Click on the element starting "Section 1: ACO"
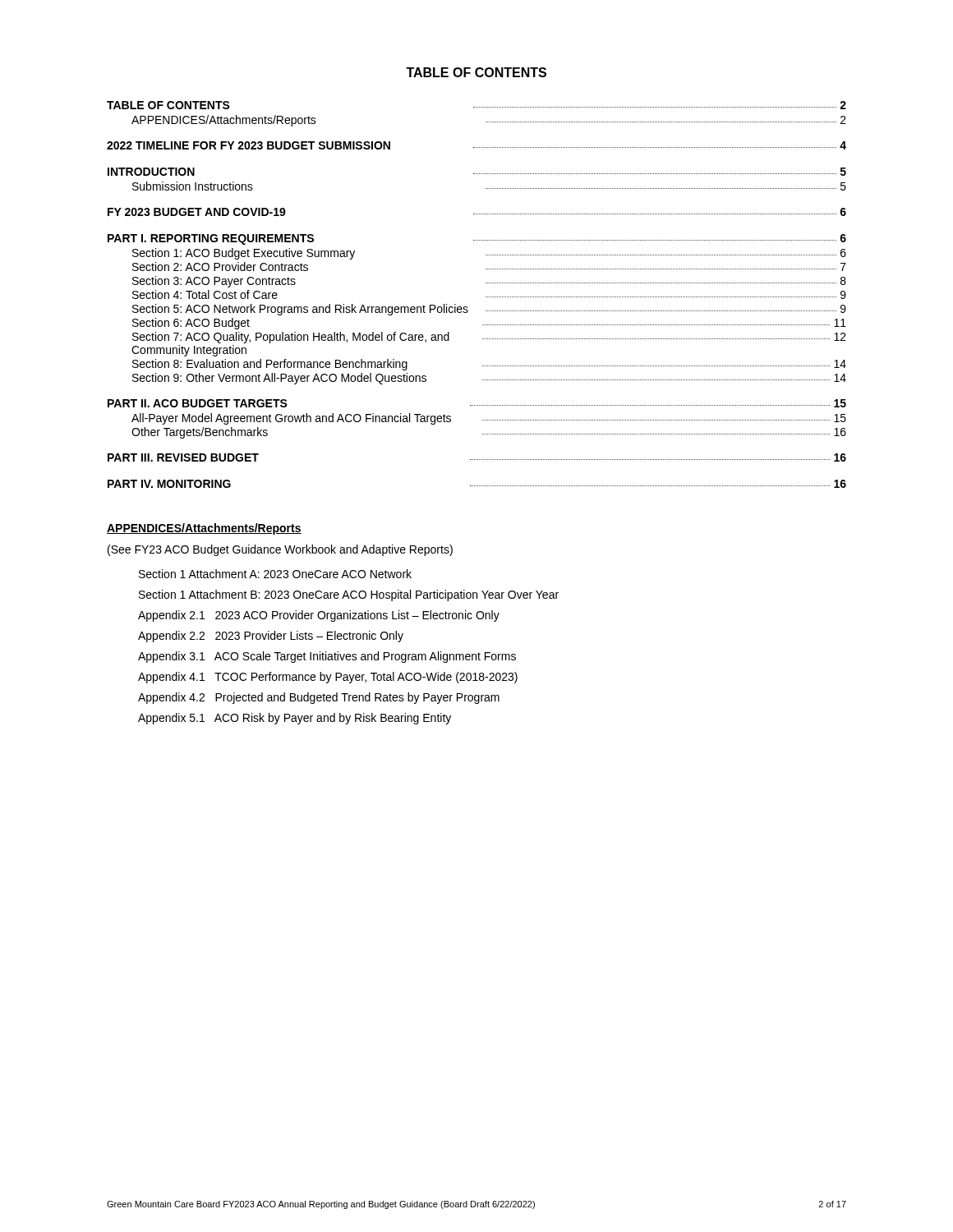This screenshot has height=1232, width=953. (x=489, y=253)
